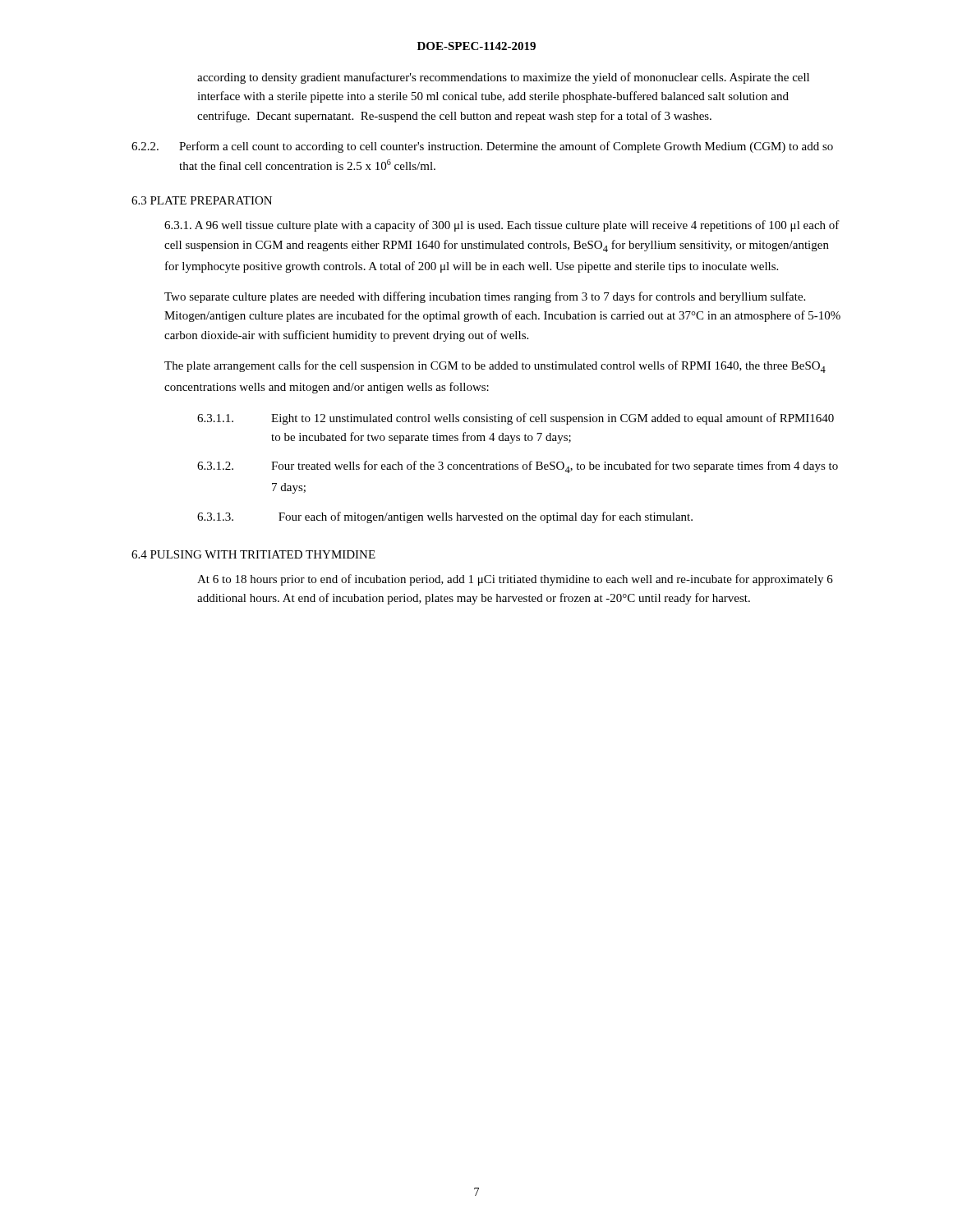Find the list item that reads "6.2.2. Perform a cell count to"

(489, 156)
